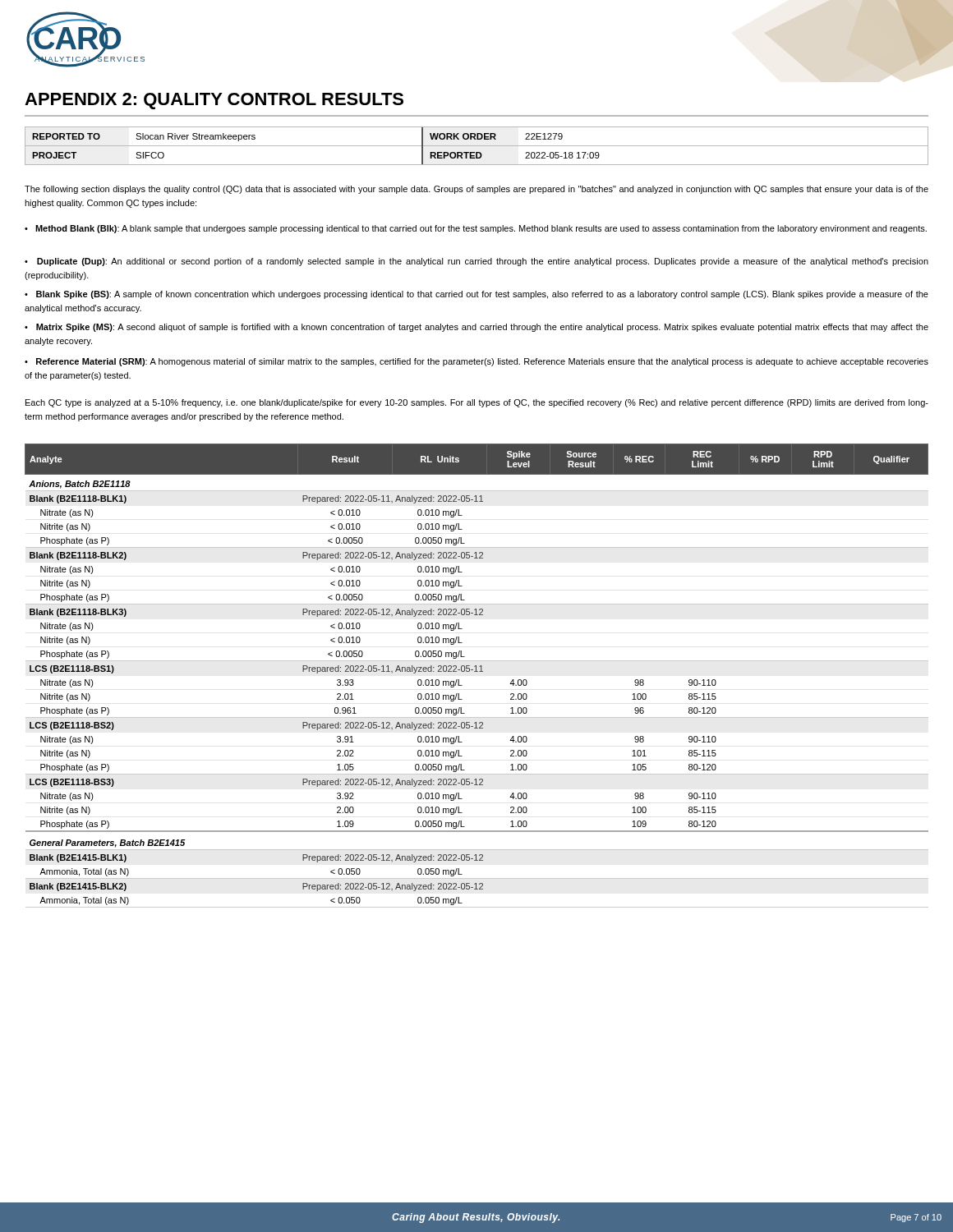This screenshot has width=953, height=1232.
Task: Locate the list item containing "• Blank Spike"
Action: tap(476, 301)
